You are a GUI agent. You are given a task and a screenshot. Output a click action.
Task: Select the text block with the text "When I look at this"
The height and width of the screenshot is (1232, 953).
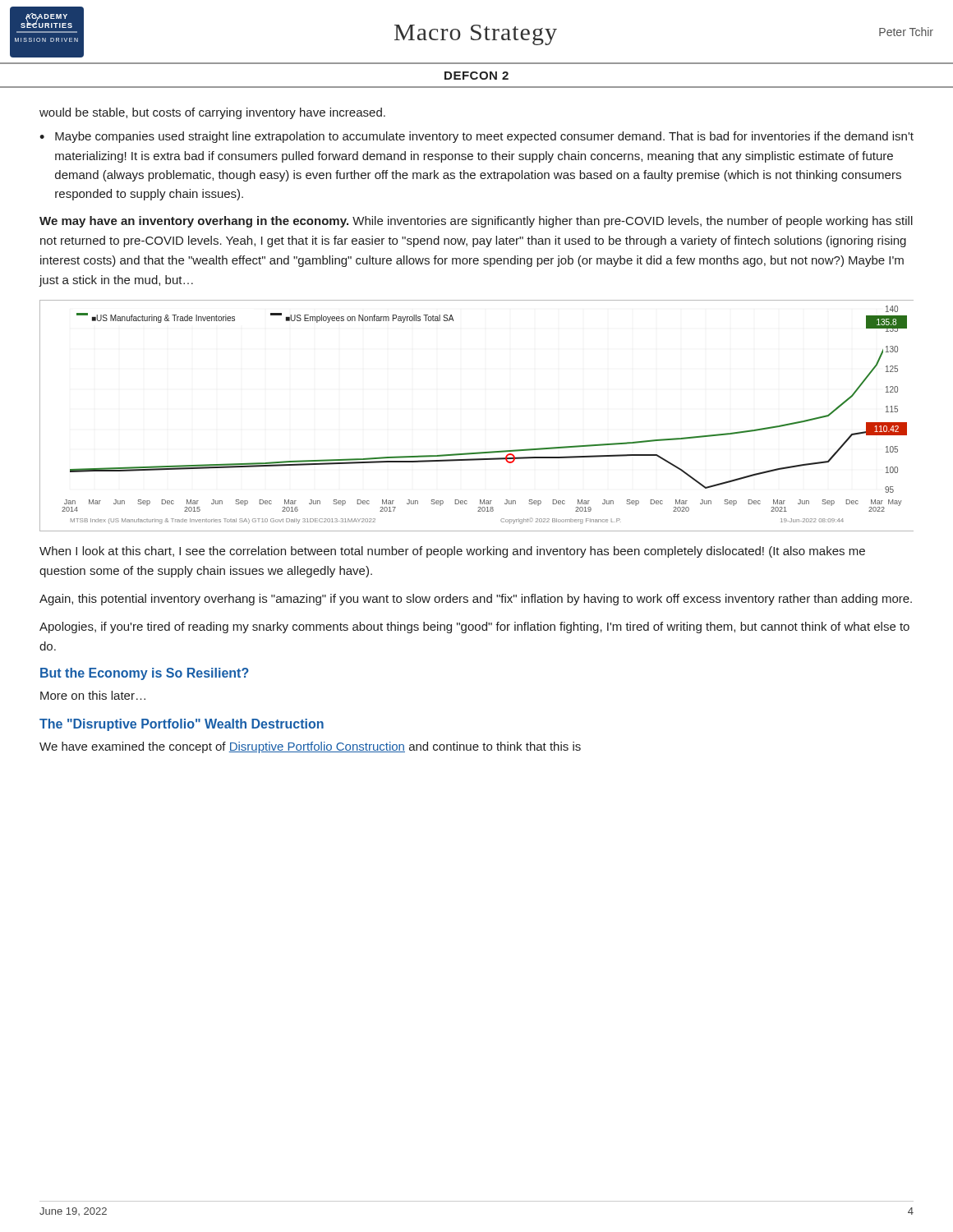(452, 561)
